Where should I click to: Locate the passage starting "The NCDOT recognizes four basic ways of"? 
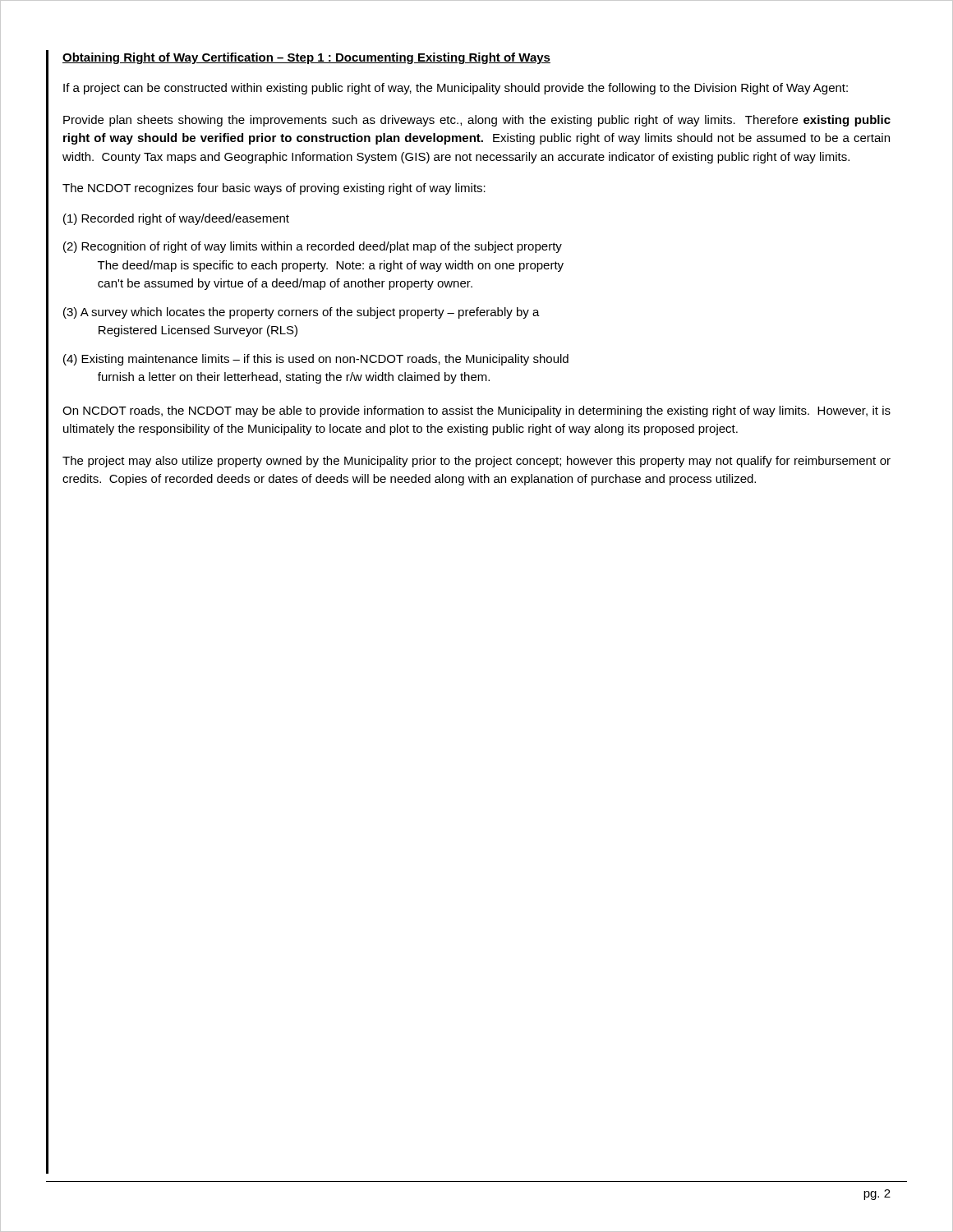coord(274,188)
